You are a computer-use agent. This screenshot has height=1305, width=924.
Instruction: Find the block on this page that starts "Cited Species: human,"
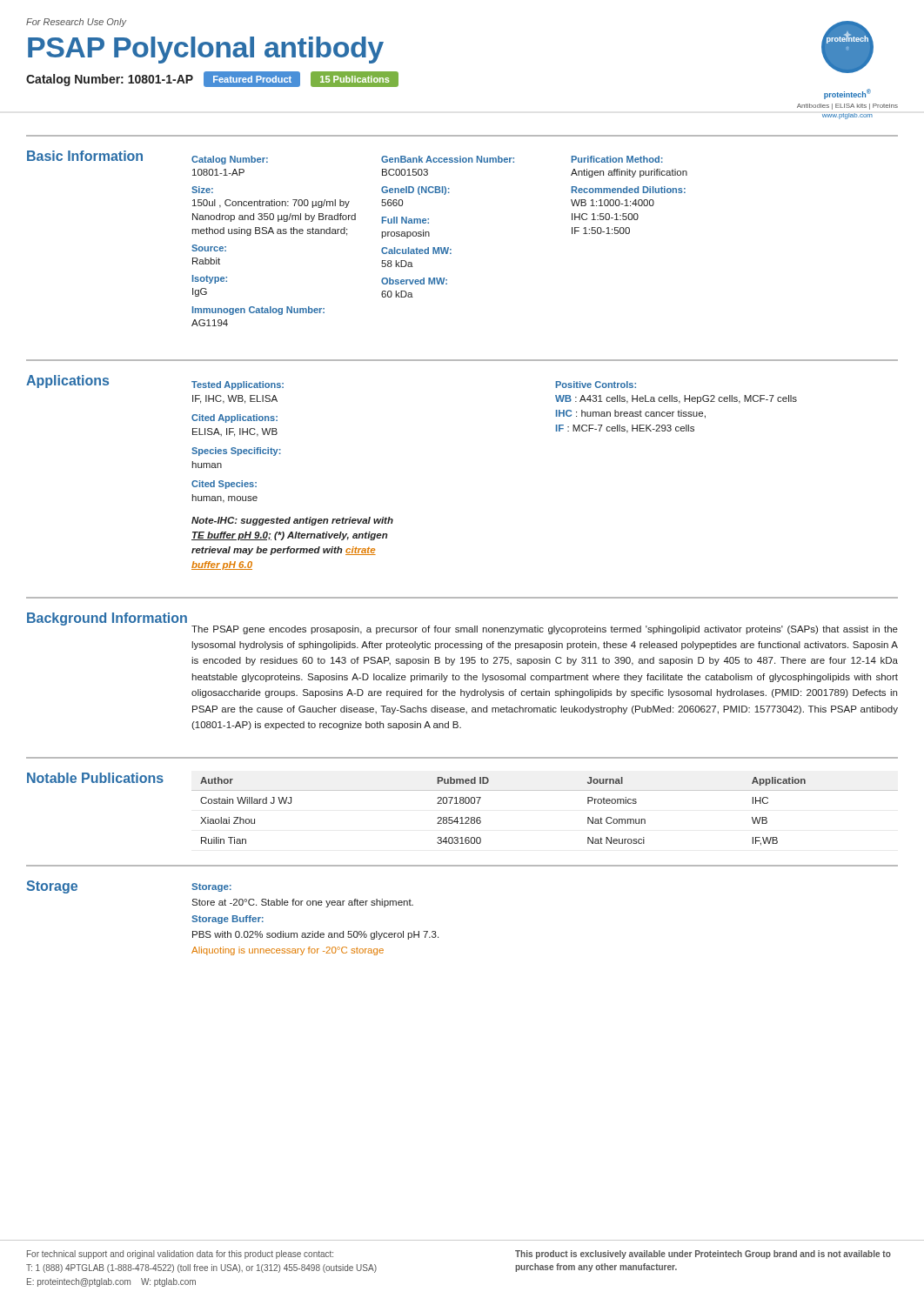[224, 485]
